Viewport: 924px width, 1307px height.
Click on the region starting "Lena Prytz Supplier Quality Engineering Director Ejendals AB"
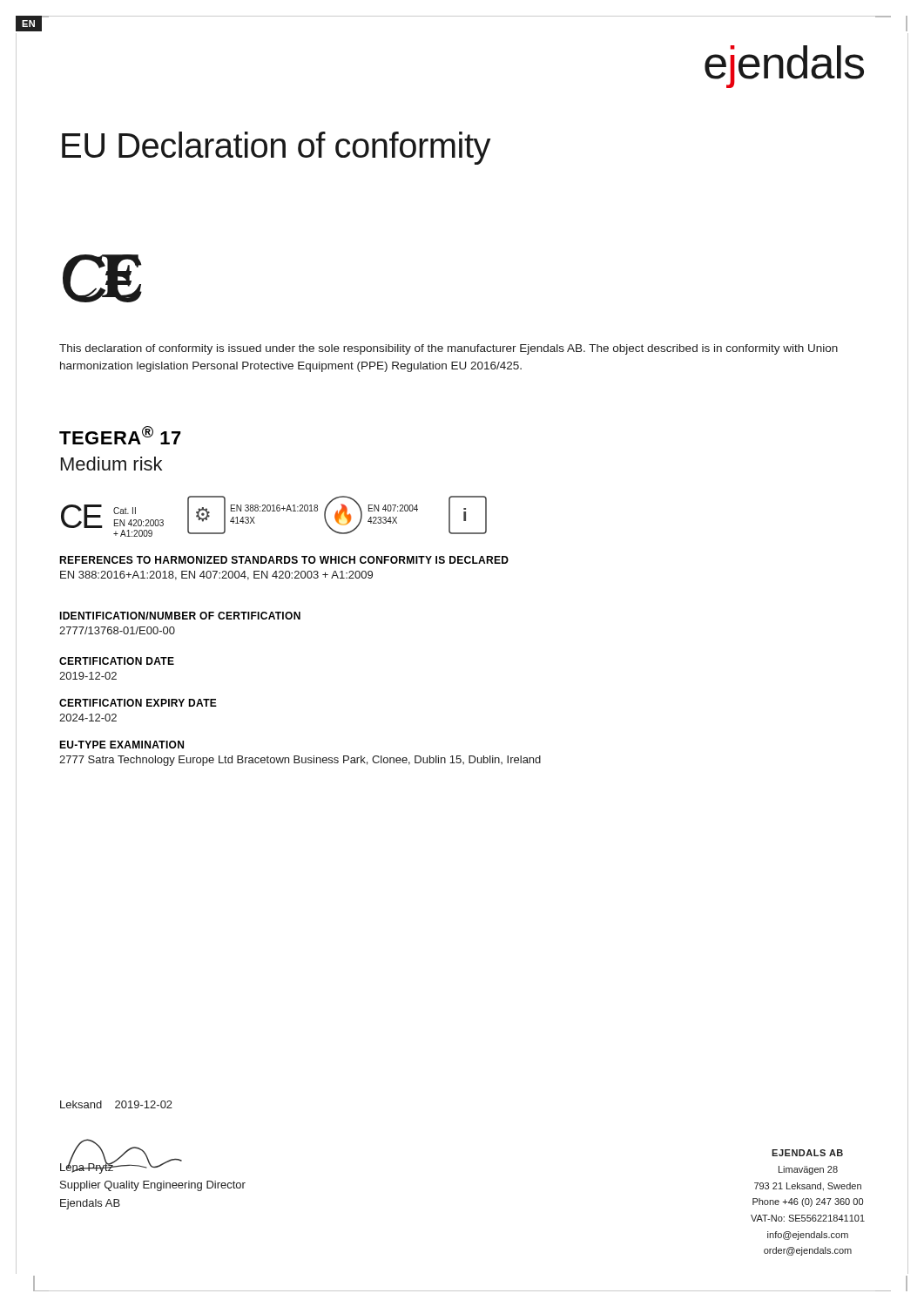[152, 1185]
